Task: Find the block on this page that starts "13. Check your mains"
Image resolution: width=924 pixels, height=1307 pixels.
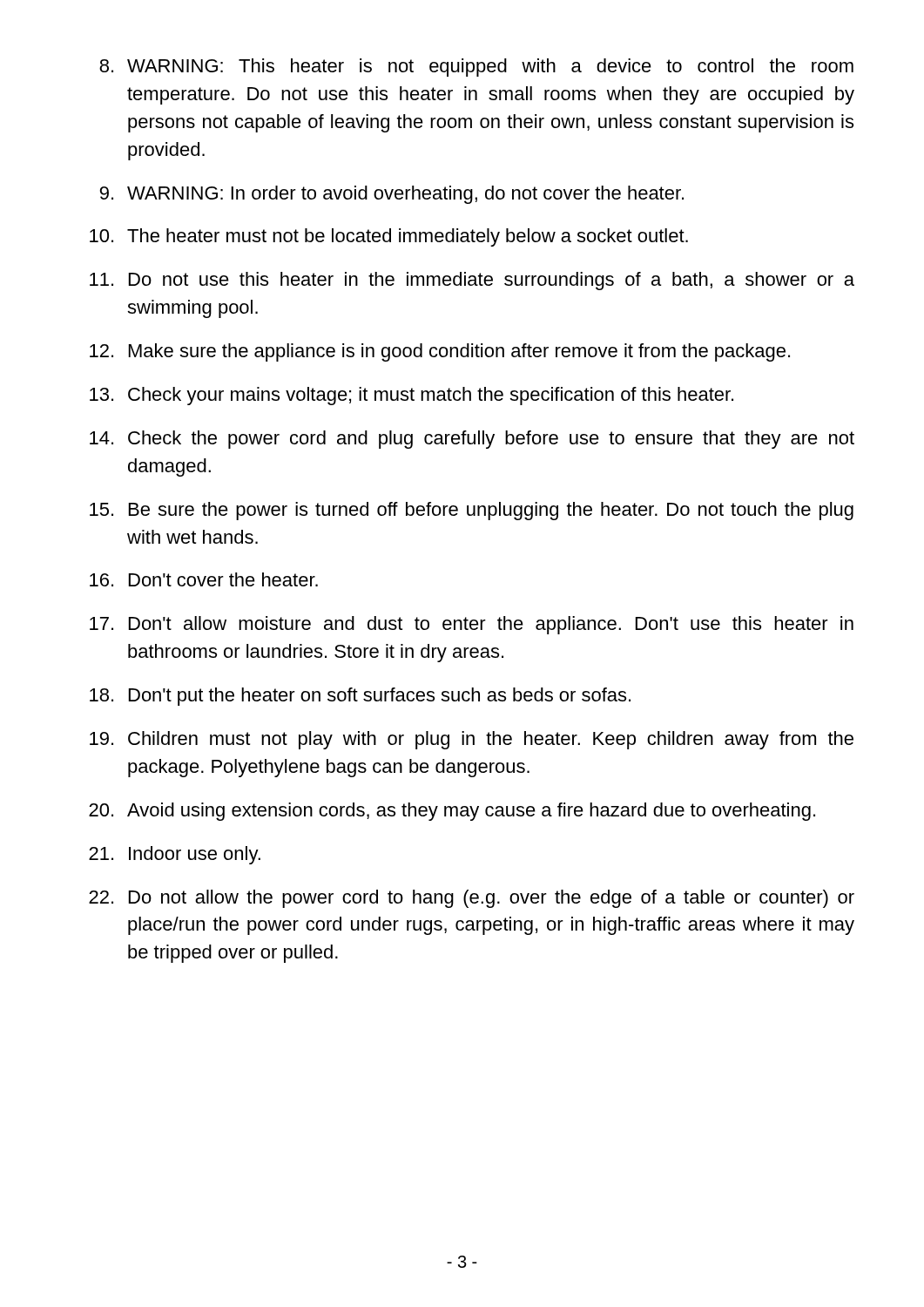Action: [x=462, y=395]
